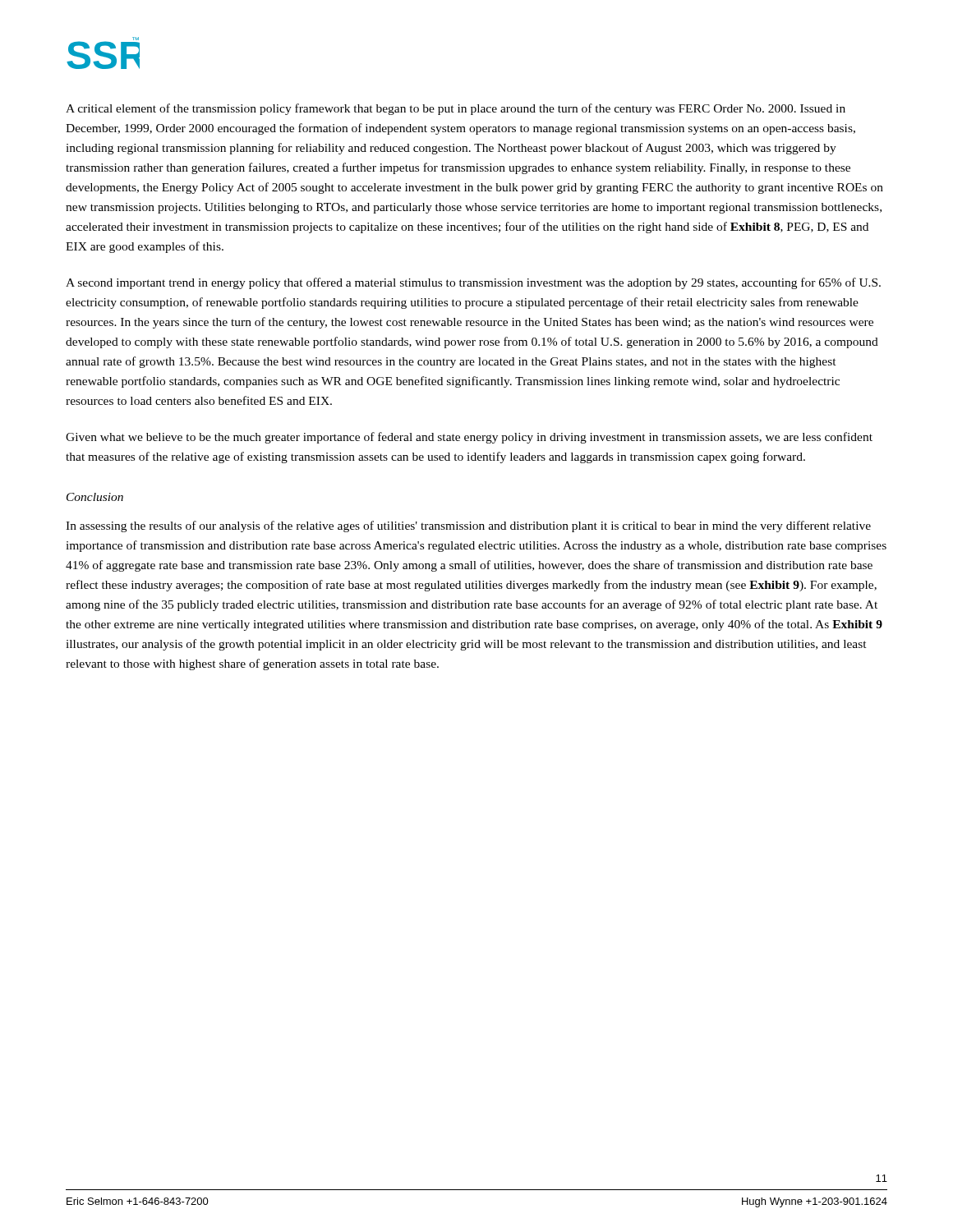The width and height of the screenshot is (953, 1232).
Task: Click on the block starting "In assessing the results"
Action: [x=476, y=594]
